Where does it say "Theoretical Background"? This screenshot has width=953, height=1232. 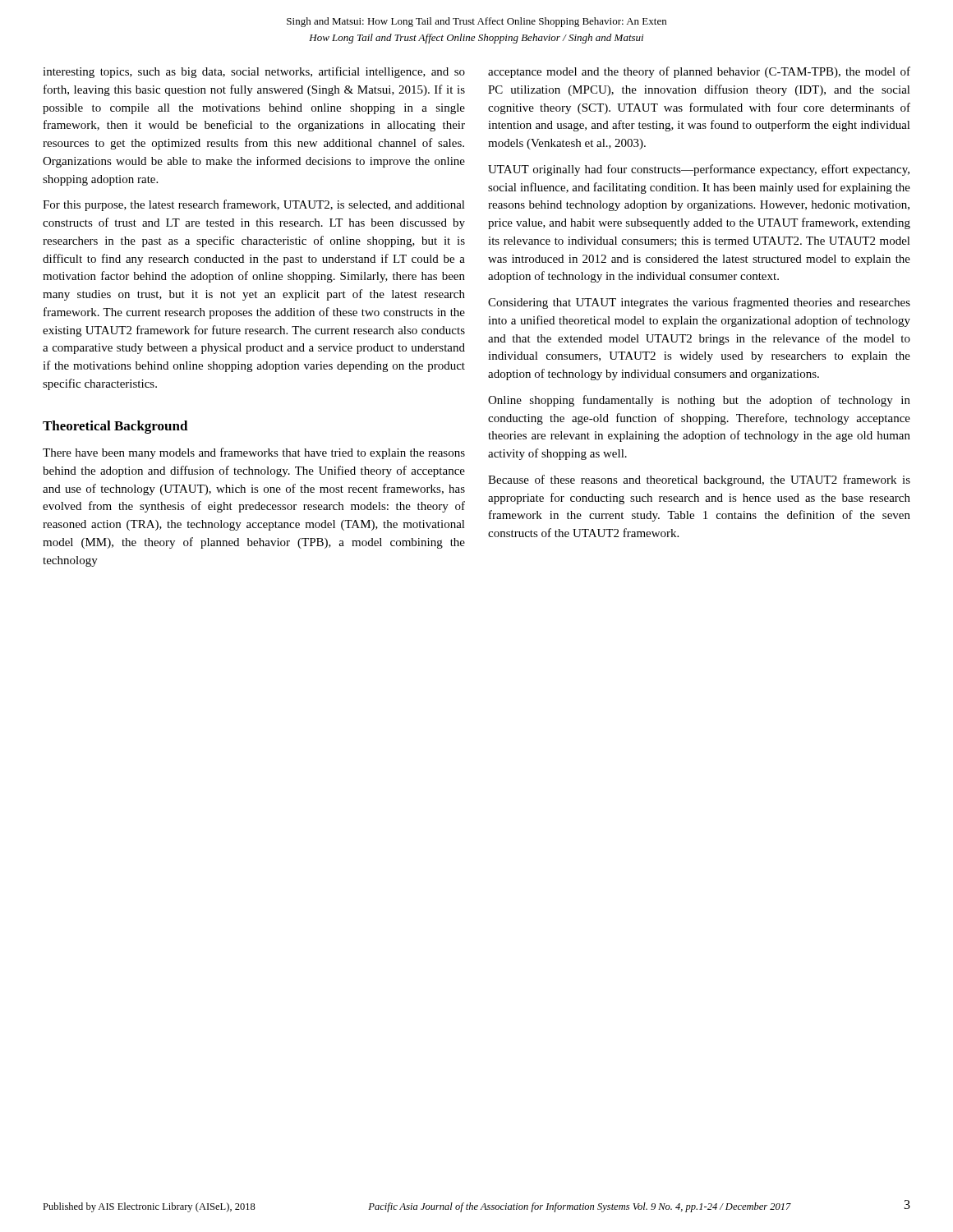pyautogui.click(x=115, y=425)
